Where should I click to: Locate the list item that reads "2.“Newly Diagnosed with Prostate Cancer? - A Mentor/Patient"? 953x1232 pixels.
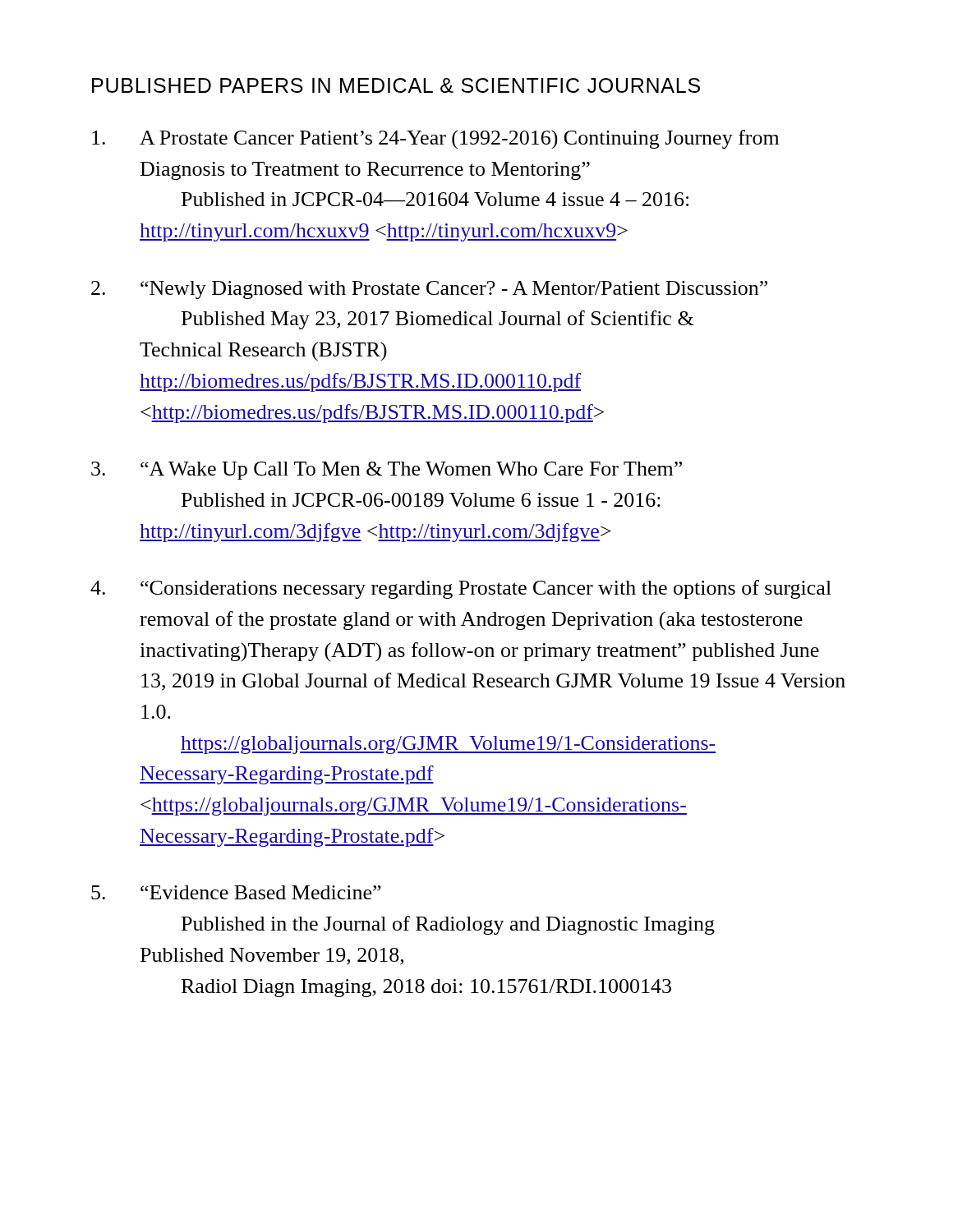tap(429, 290)
